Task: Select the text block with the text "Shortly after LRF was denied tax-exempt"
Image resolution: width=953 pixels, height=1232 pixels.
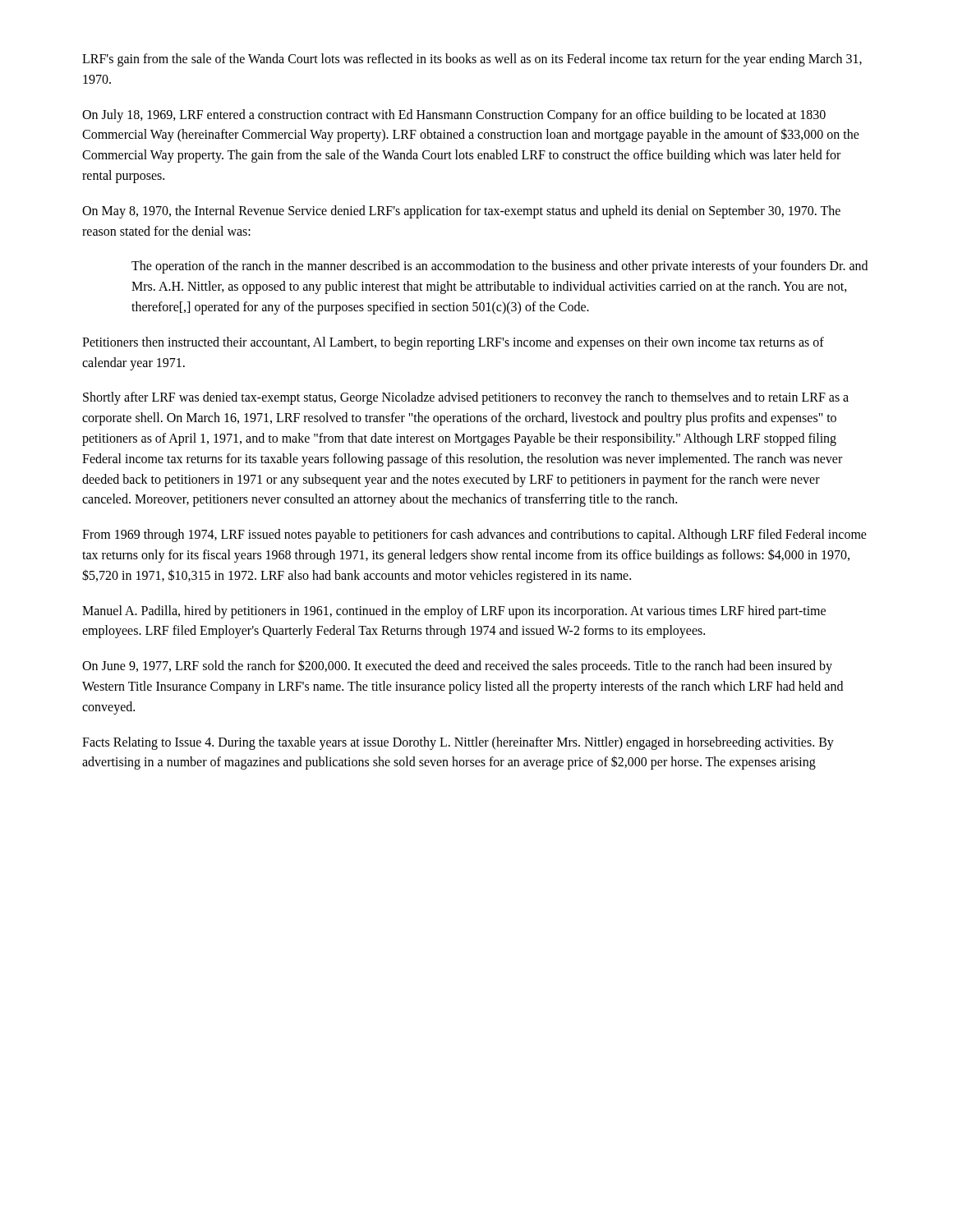Action: click(x=465, y=448)
